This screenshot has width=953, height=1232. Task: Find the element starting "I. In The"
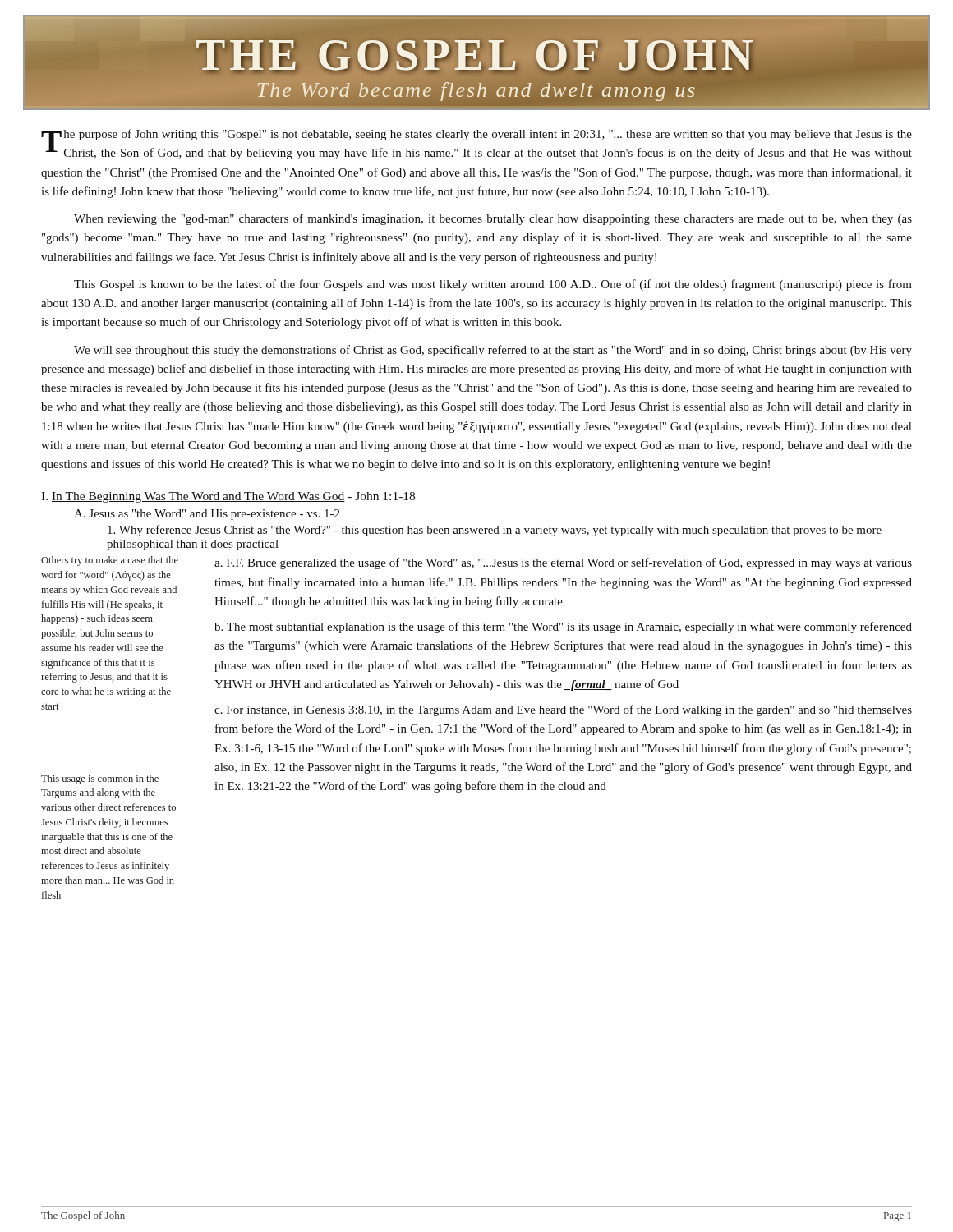coord(228,496)
